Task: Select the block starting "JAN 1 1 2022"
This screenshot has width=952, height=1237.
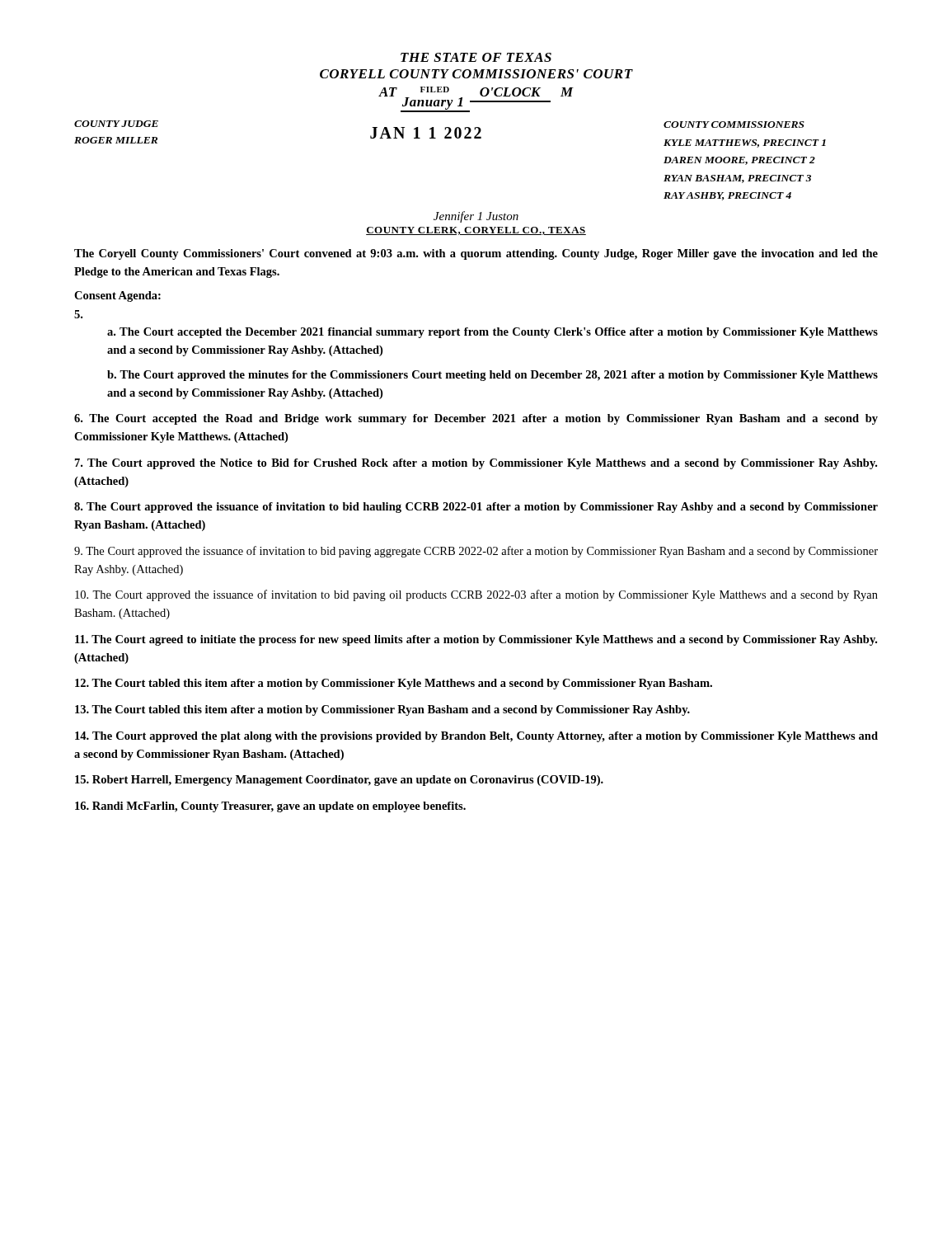Action: [427, 133]
